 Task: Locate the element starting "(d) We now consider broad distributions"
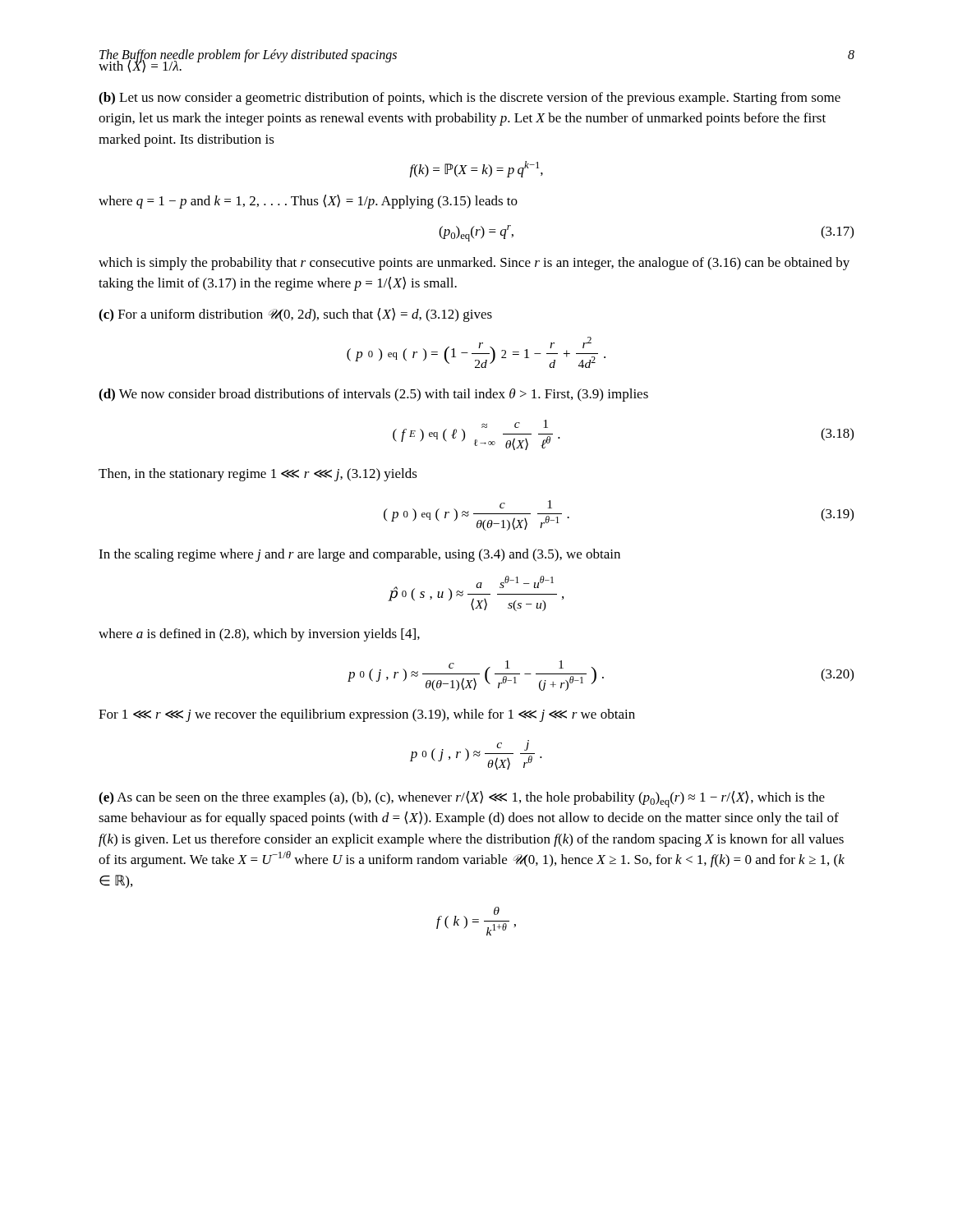[x=373, y=394]
